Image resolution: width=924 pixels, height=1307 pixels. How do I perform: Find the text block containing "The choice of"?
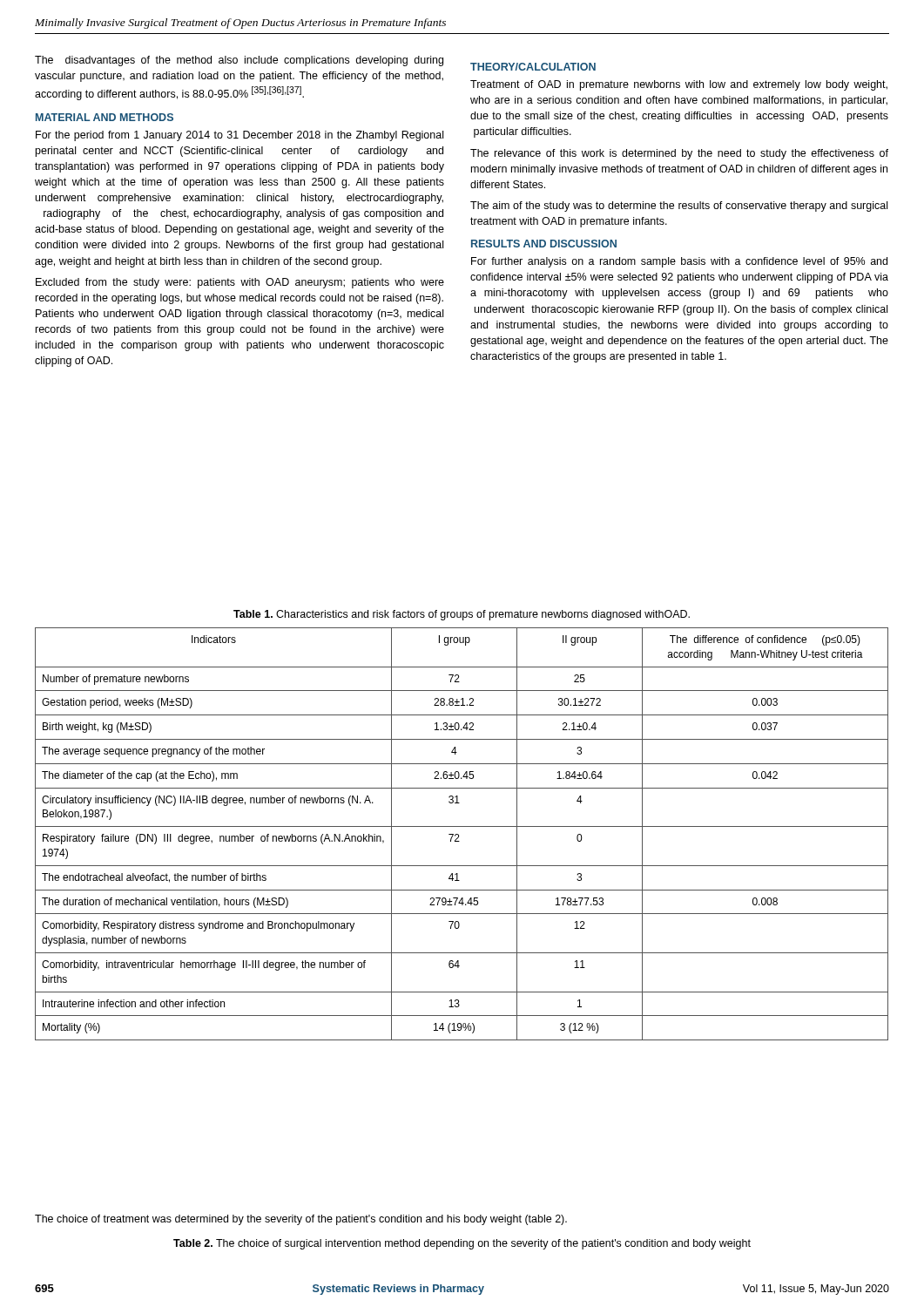pyautogui.click(x=301, y=1219)
